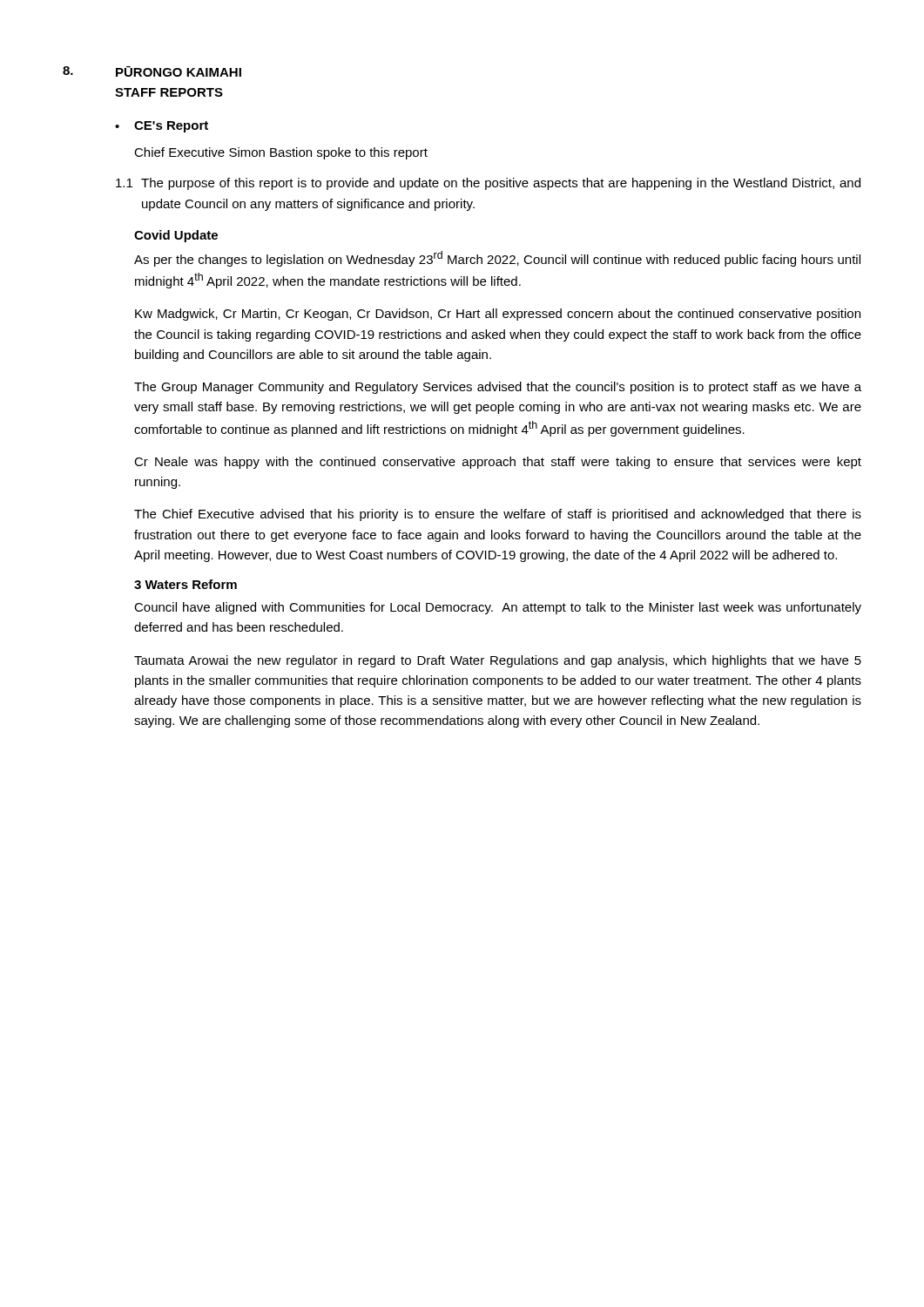Screen dimensions: 1307x924
Task: Locate the list item with the text "1 The purpose of this"
Action: pos(488,193)
